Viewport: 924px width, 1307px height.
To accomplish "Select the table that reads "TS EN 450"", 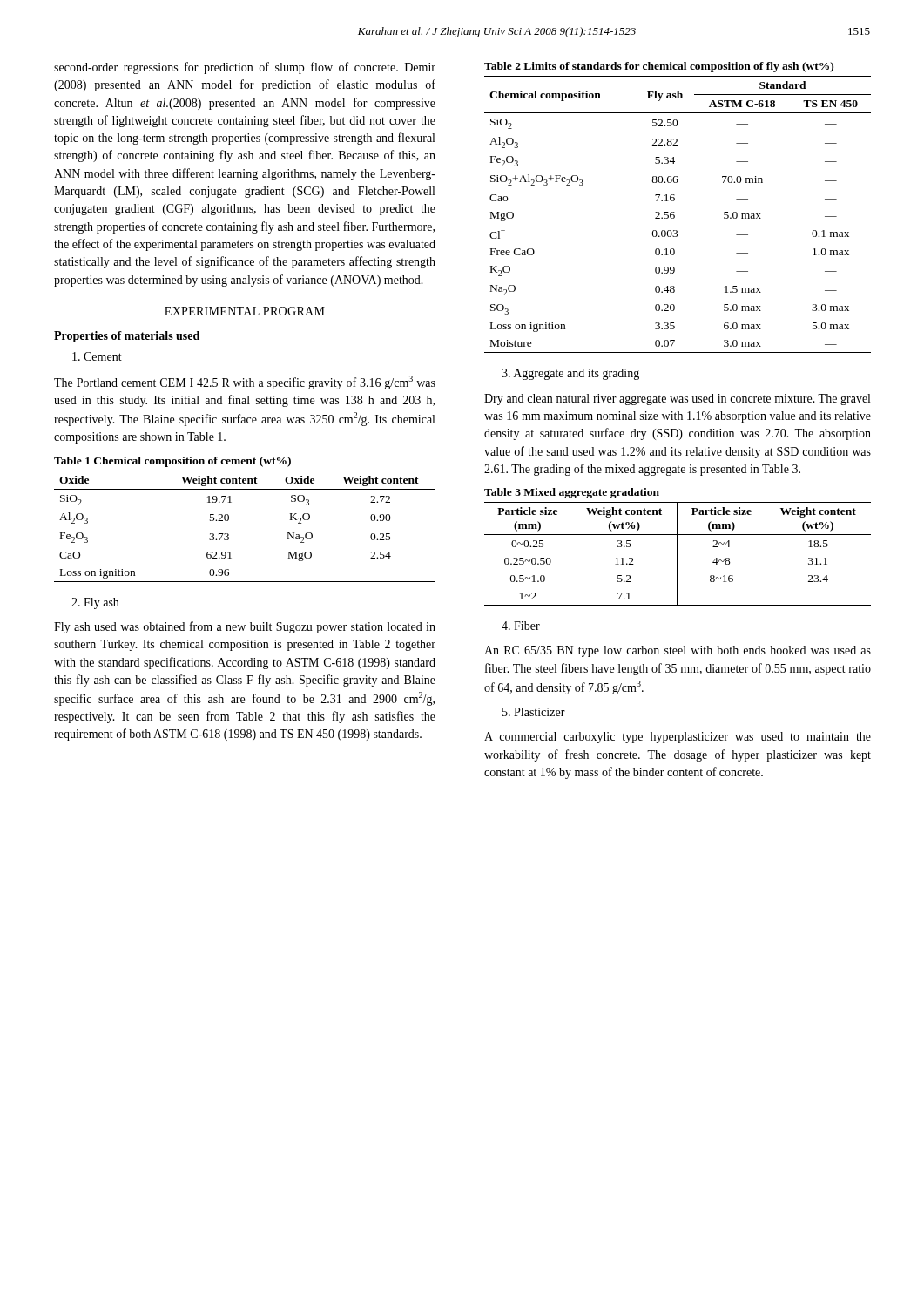I will (678, 214).
